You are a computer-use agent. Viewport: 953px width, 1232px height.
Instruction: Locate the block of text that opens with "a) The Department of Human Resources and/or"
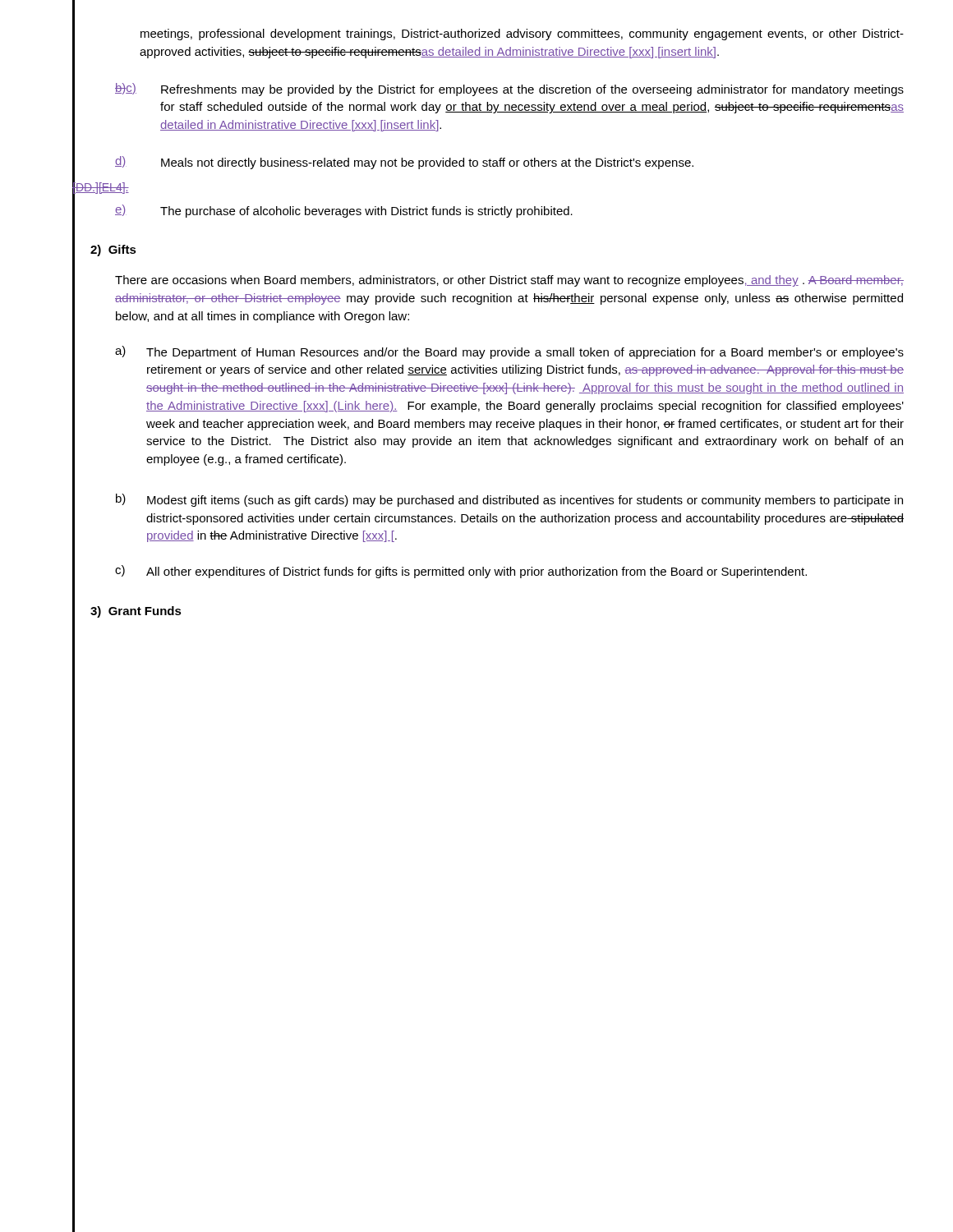(509, 405)
